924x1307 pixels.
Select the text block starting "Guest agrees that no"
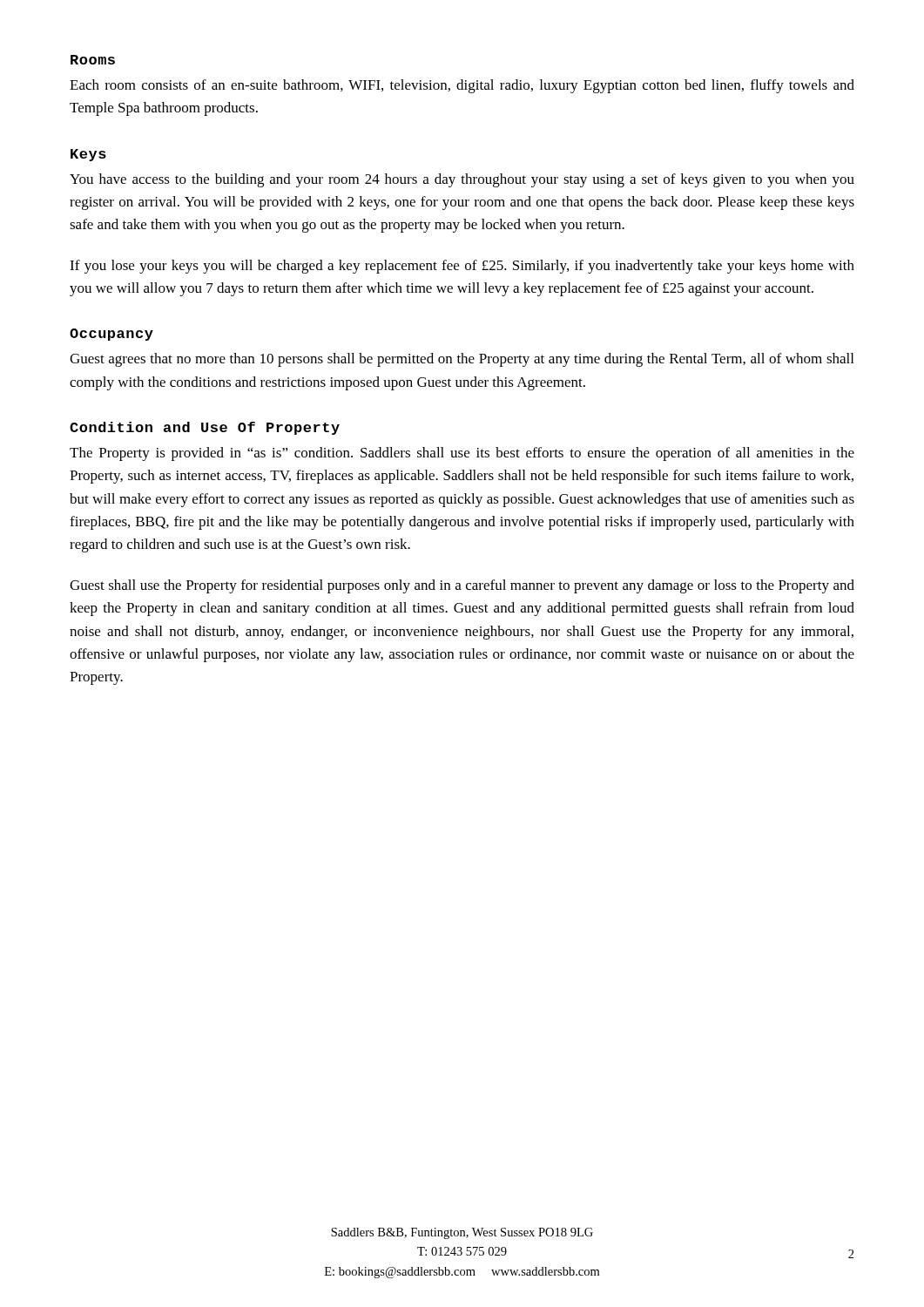[462, 370]
